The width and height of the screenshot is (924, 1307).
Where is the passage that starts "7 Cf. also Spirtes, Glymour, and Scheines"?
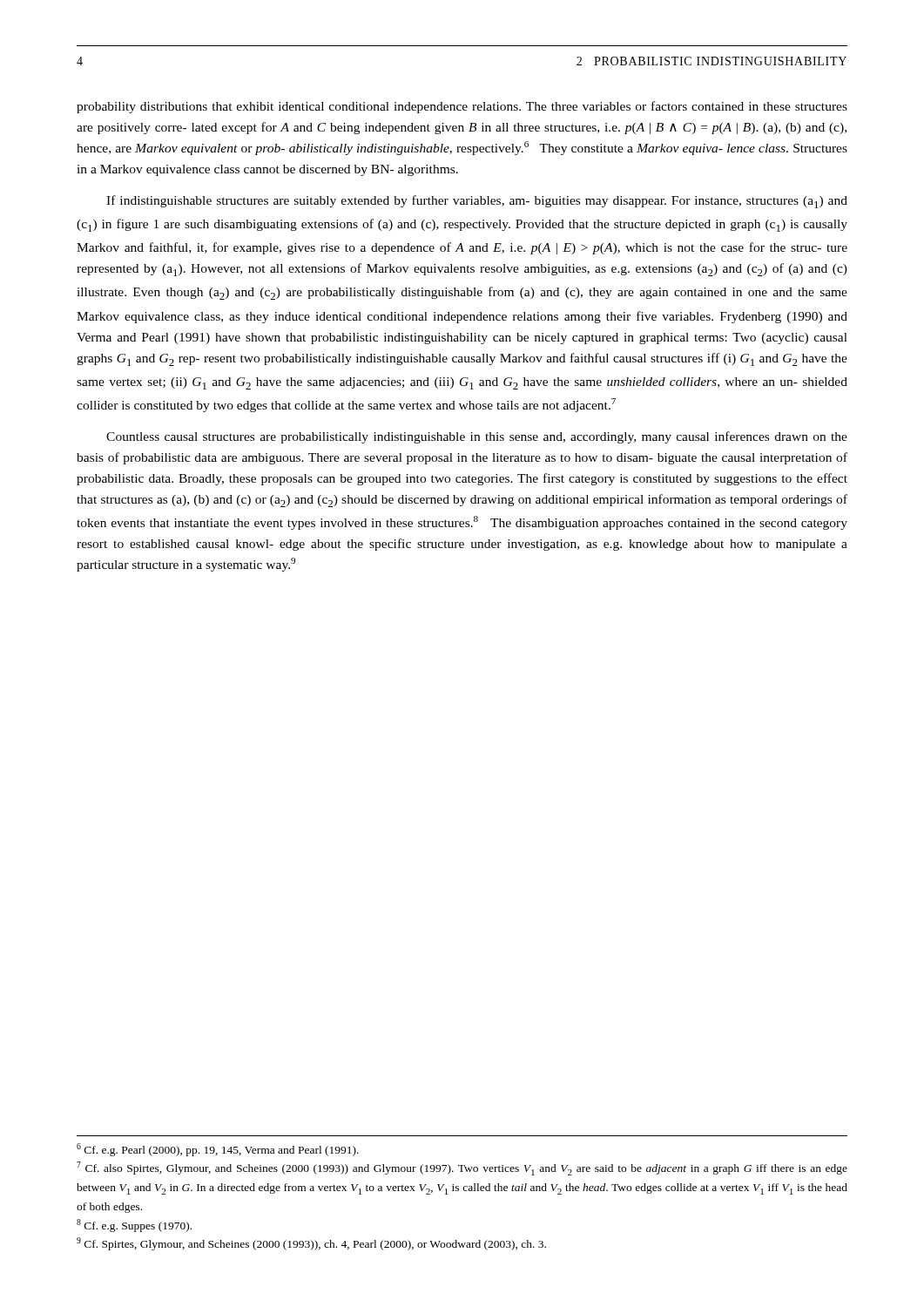[x=462, y=1187]
